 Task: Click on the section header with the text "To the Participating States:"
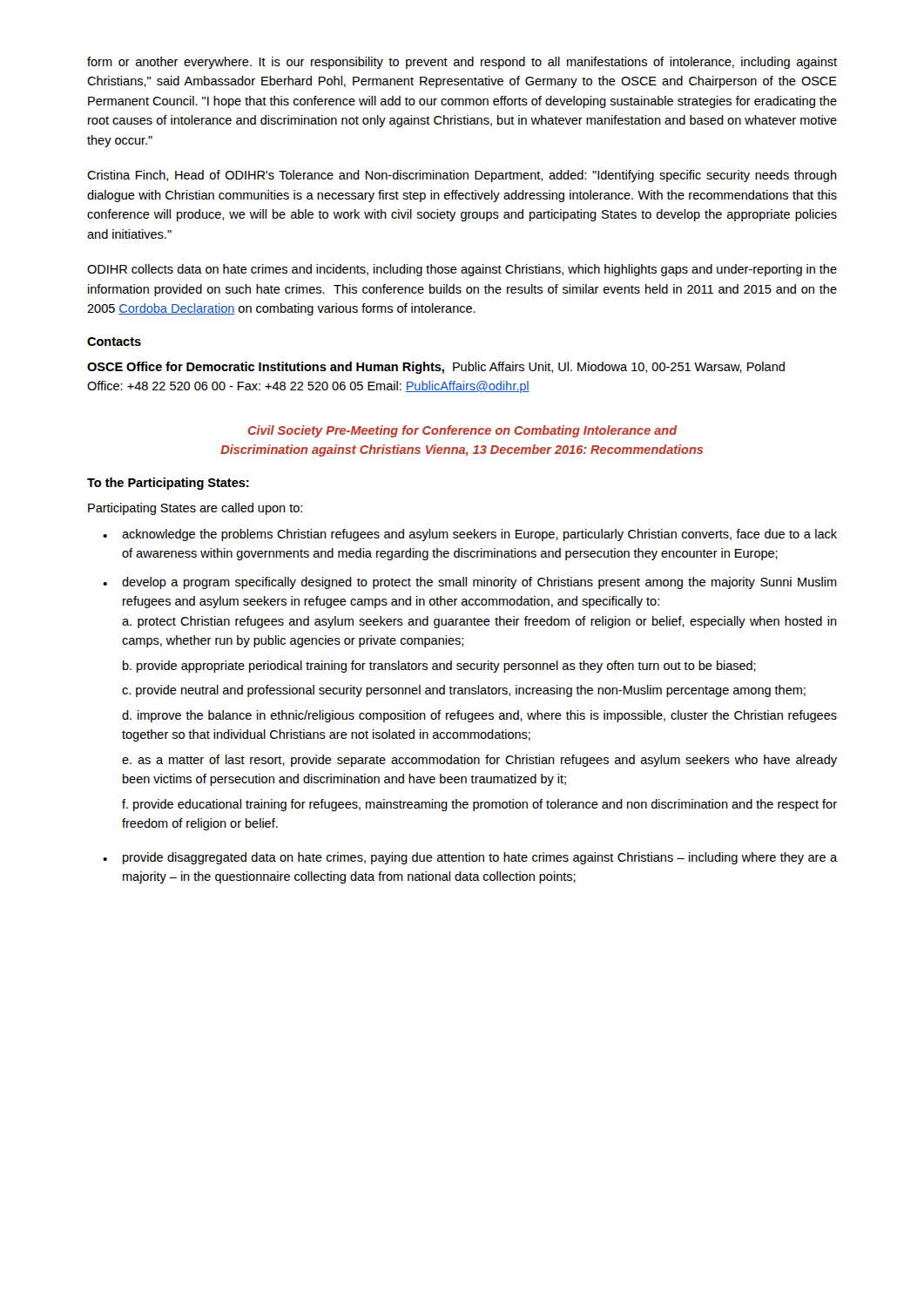coord(168,482)
